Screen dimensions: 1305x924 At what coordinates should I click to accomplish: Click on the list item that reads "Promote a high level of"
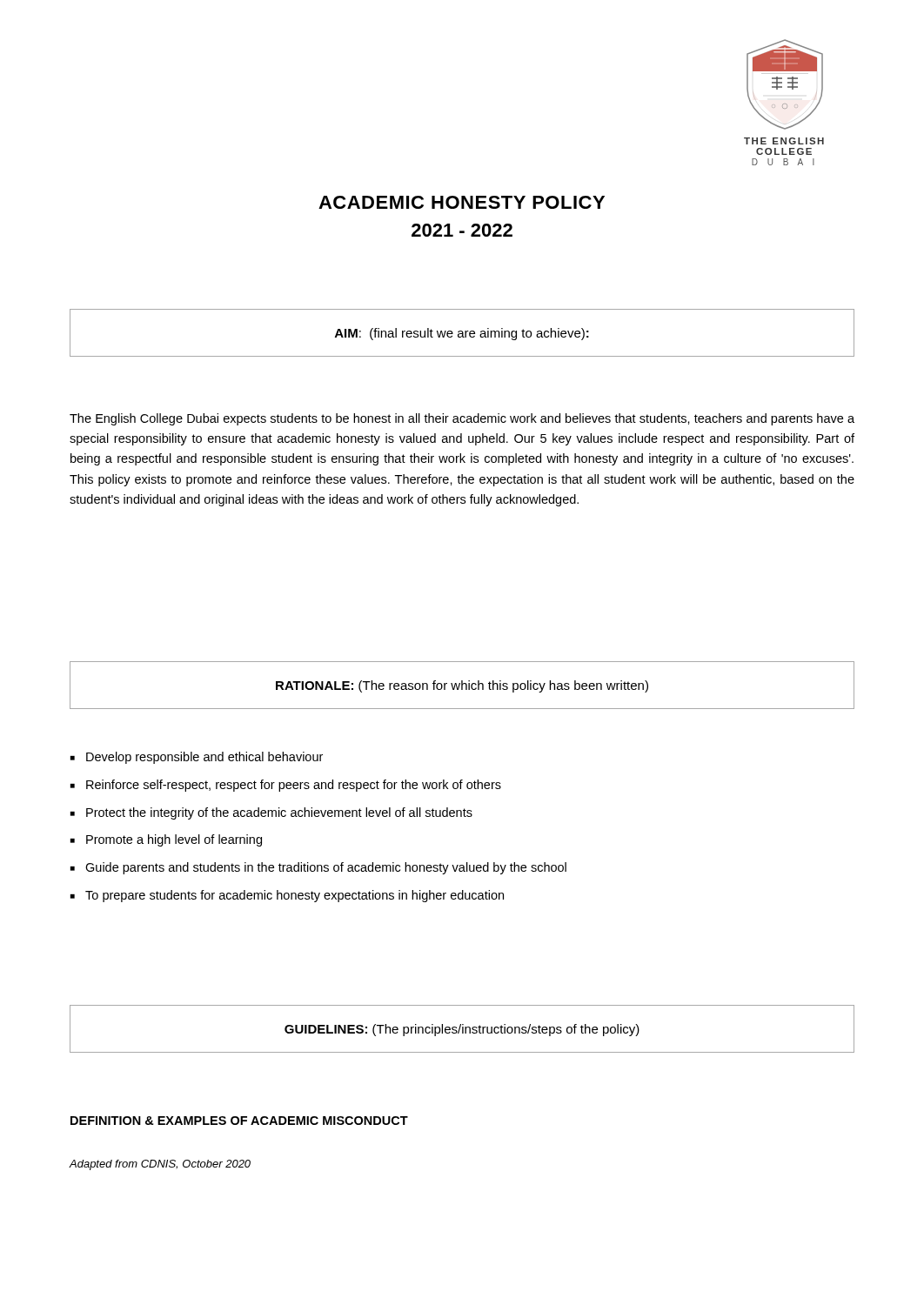click(x=174, y=840)
